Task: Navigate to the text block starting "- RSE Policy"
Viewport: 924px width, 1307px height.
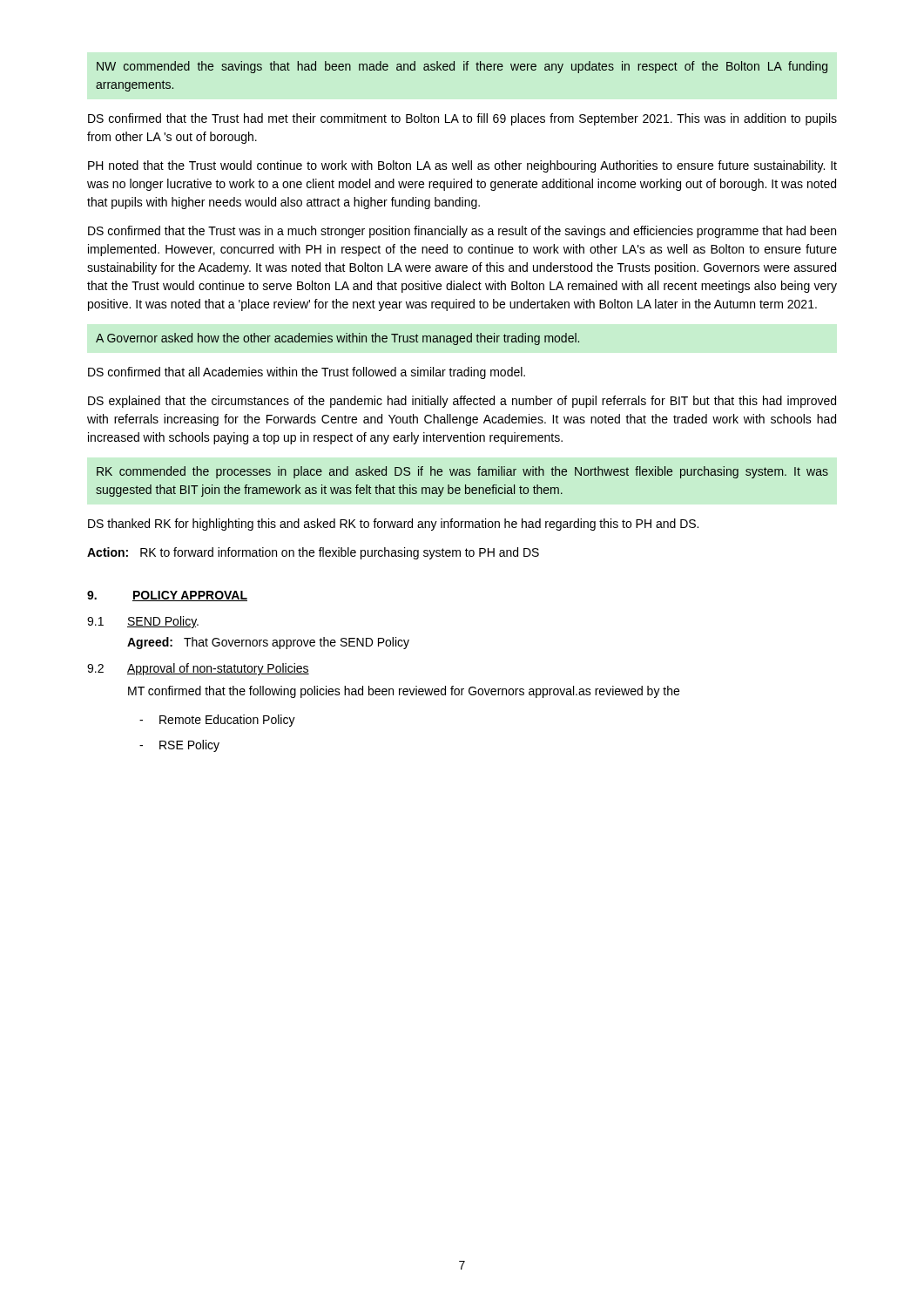Action: coord(179,745)
